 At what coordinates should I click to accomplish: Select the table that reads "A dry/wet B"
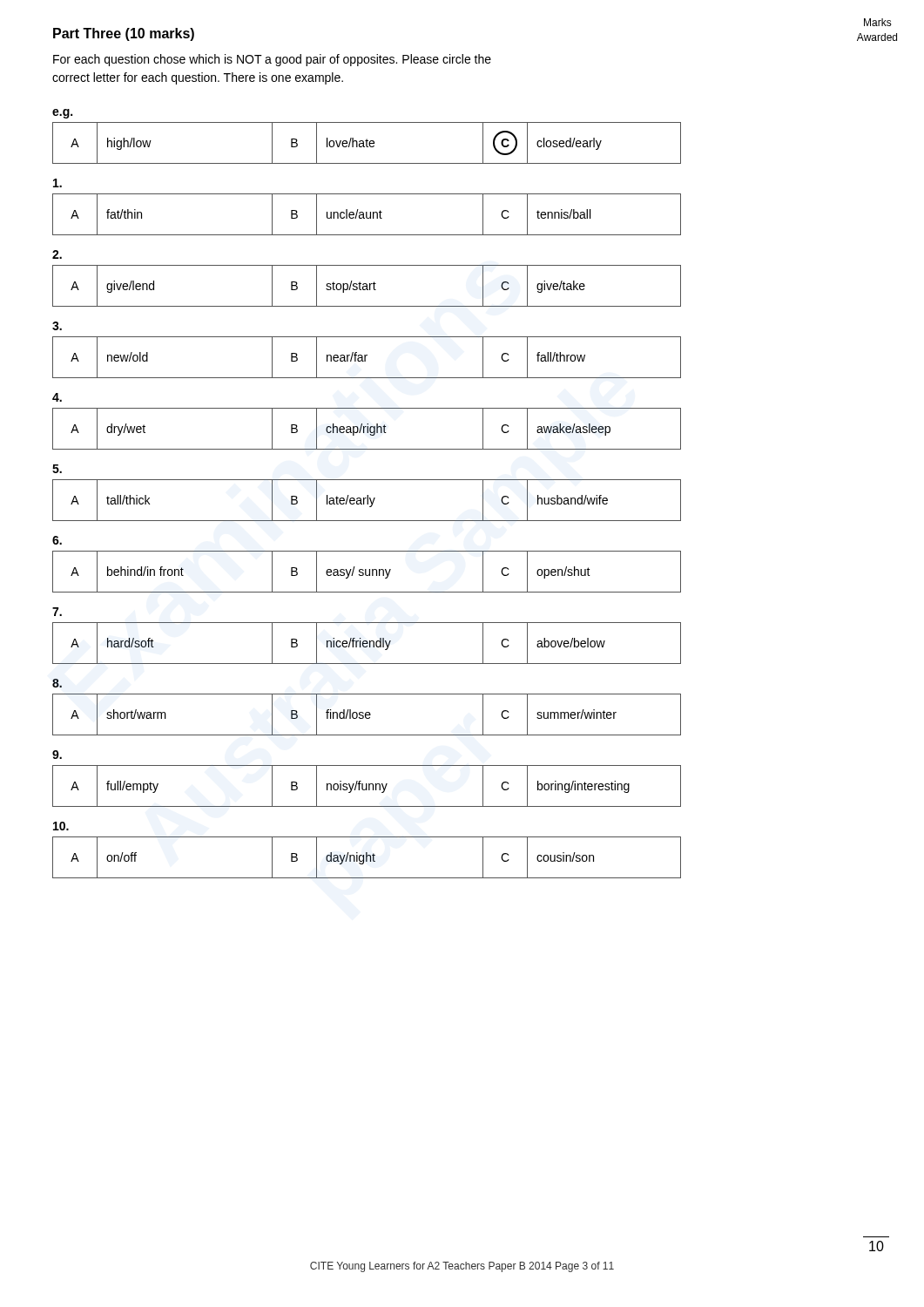[435, 429]
